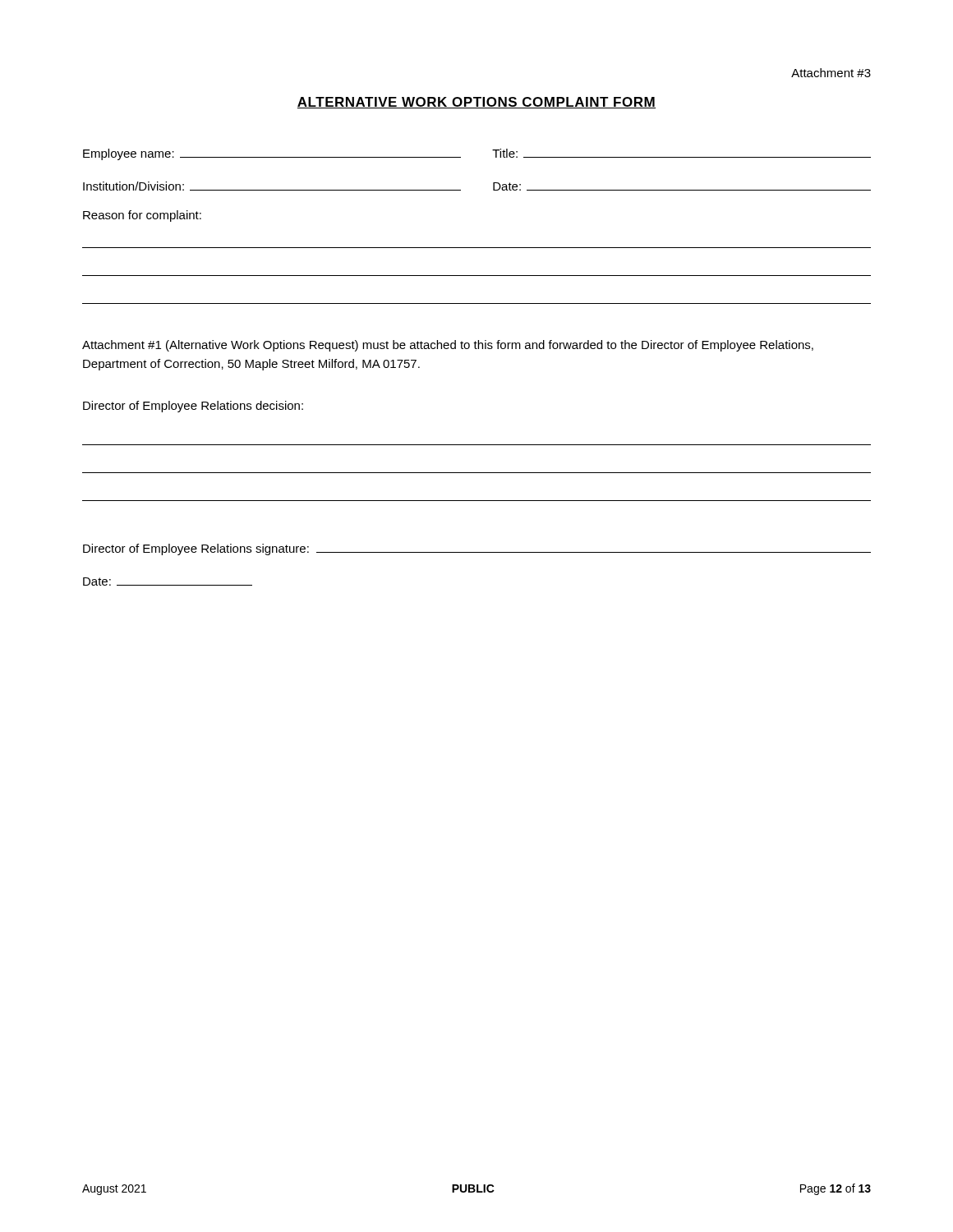Find the element starting "Attachment #3"
Viewport: 953px width, 1232px height.
[x=831, y=73]
